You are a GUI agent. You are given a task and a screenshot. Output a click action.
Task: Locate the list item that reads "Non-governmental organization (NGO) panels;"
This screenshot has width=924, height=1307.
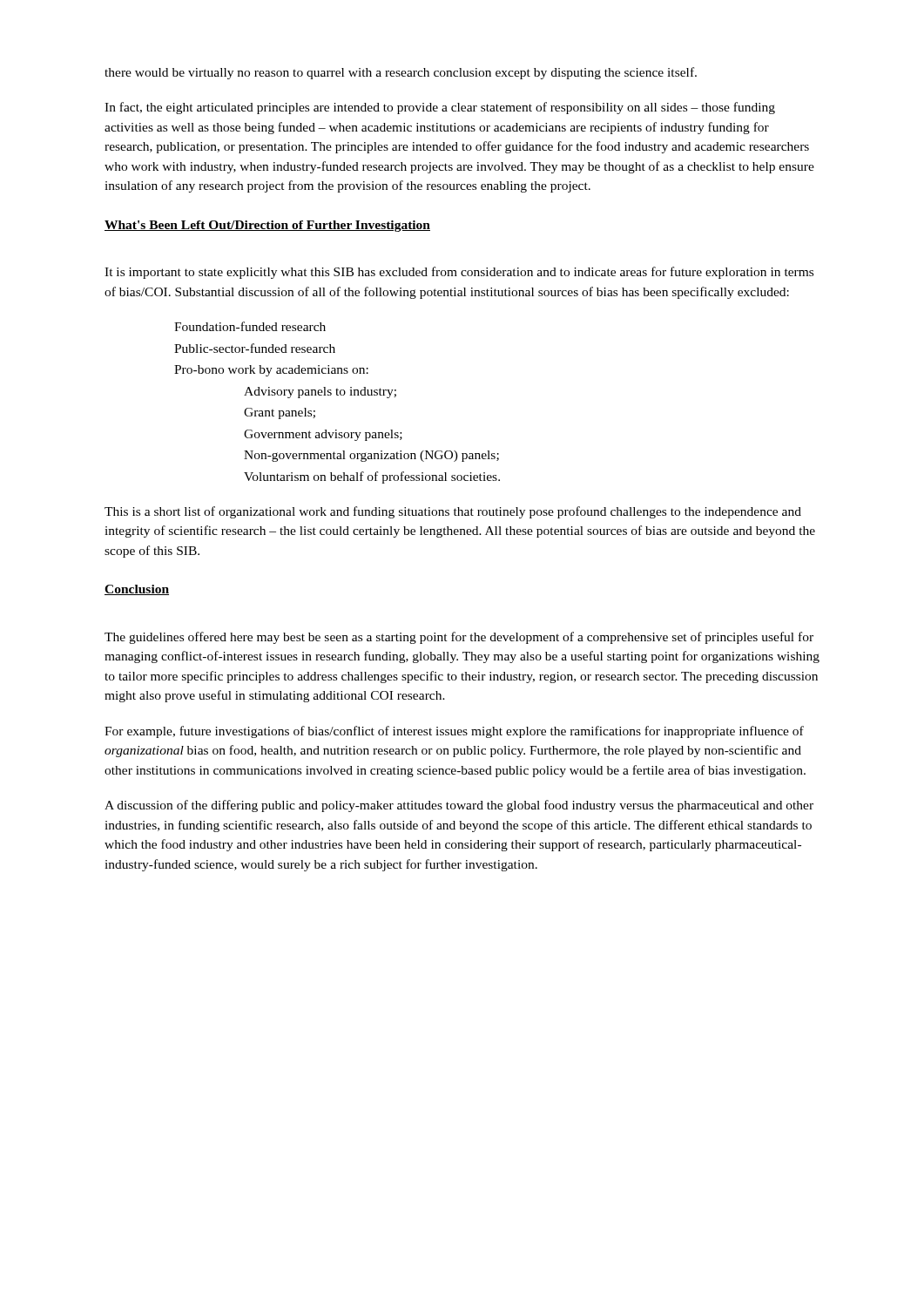coord(372,454)
